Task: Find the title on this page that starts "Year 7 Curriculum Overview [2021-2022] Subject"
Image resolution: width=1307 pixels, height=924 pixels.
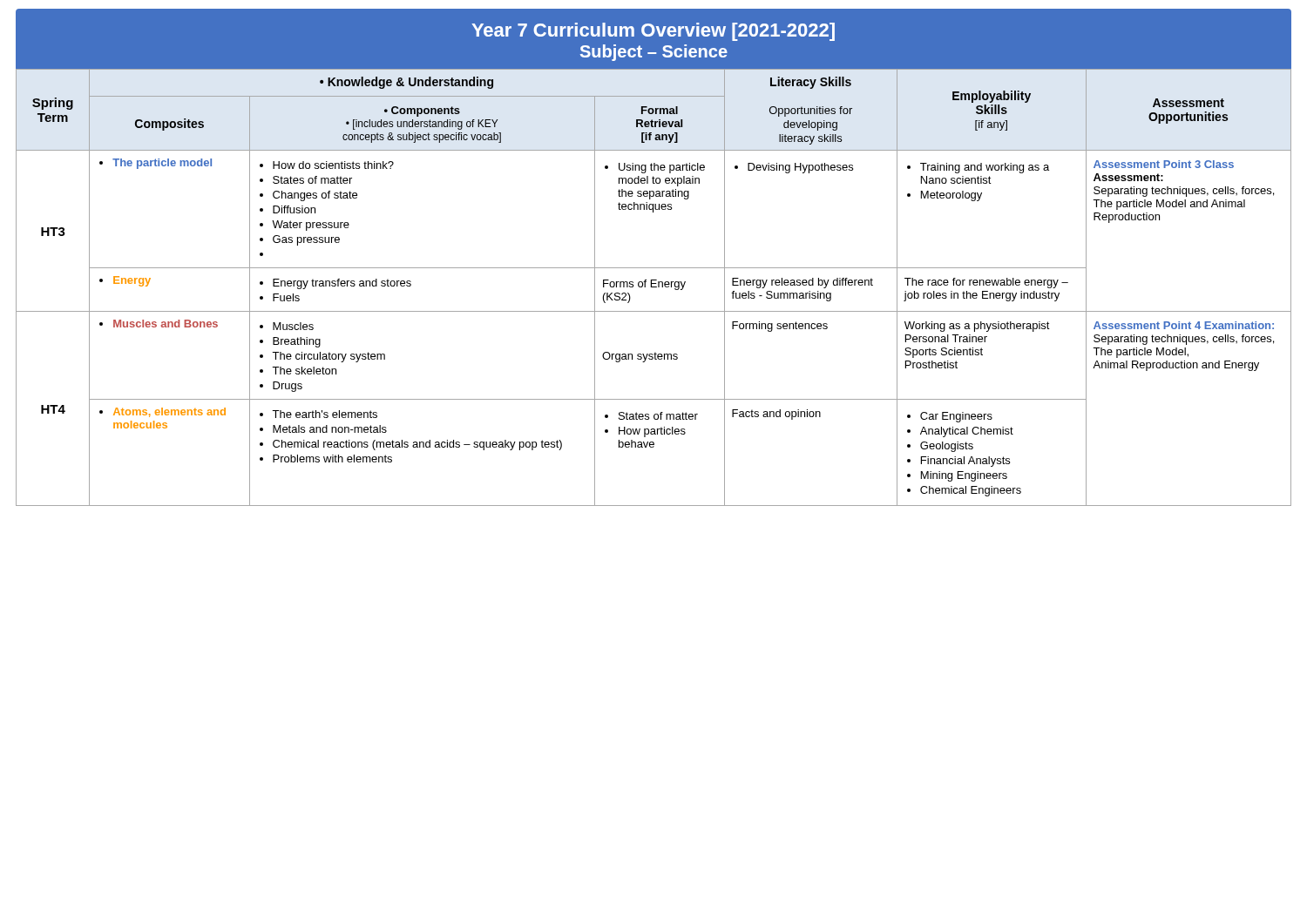Action: click(x=654, y=40)
